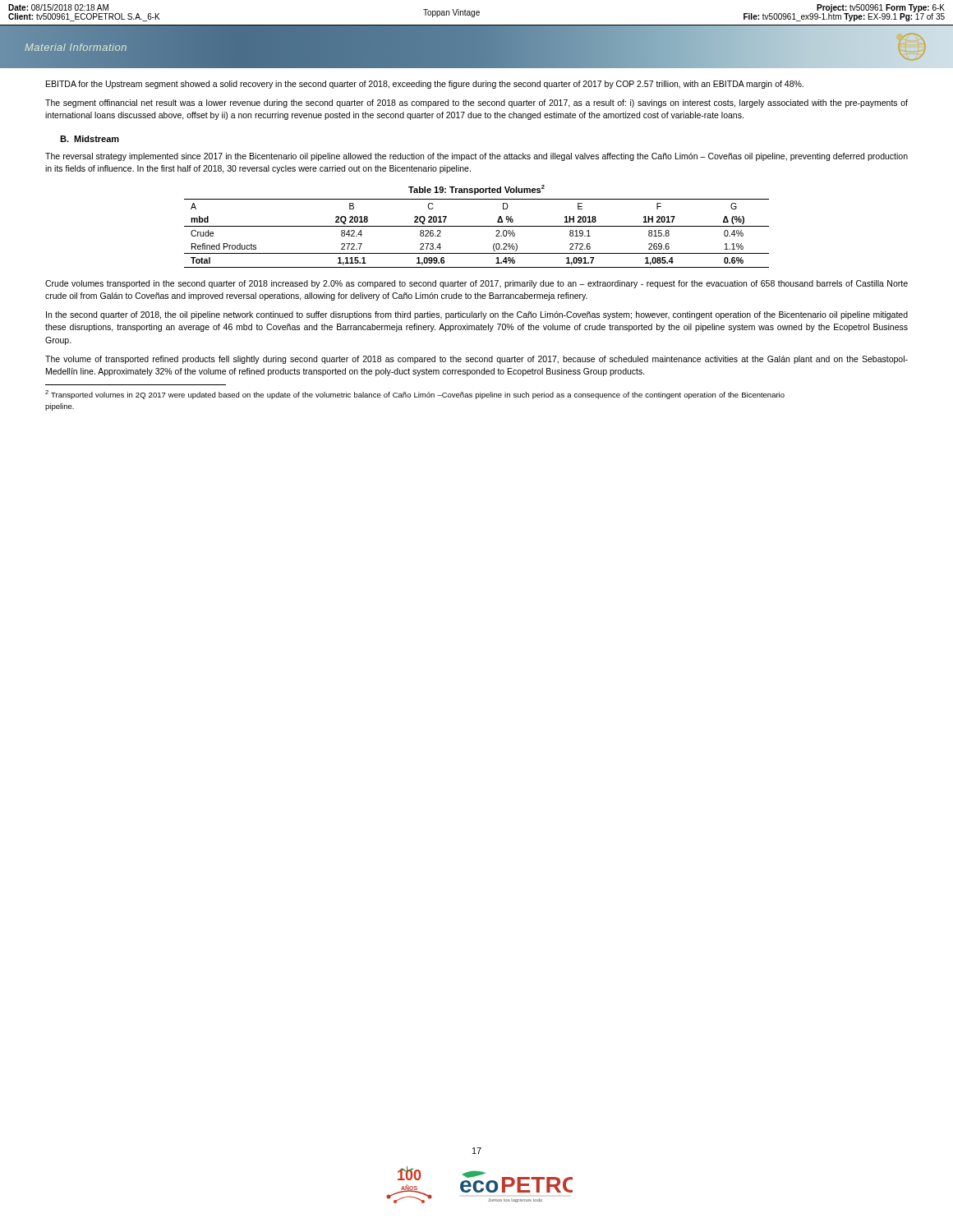
Task: Click on the text block containing "The segment offinancial net result"
Action: click(x=476, y=109)
